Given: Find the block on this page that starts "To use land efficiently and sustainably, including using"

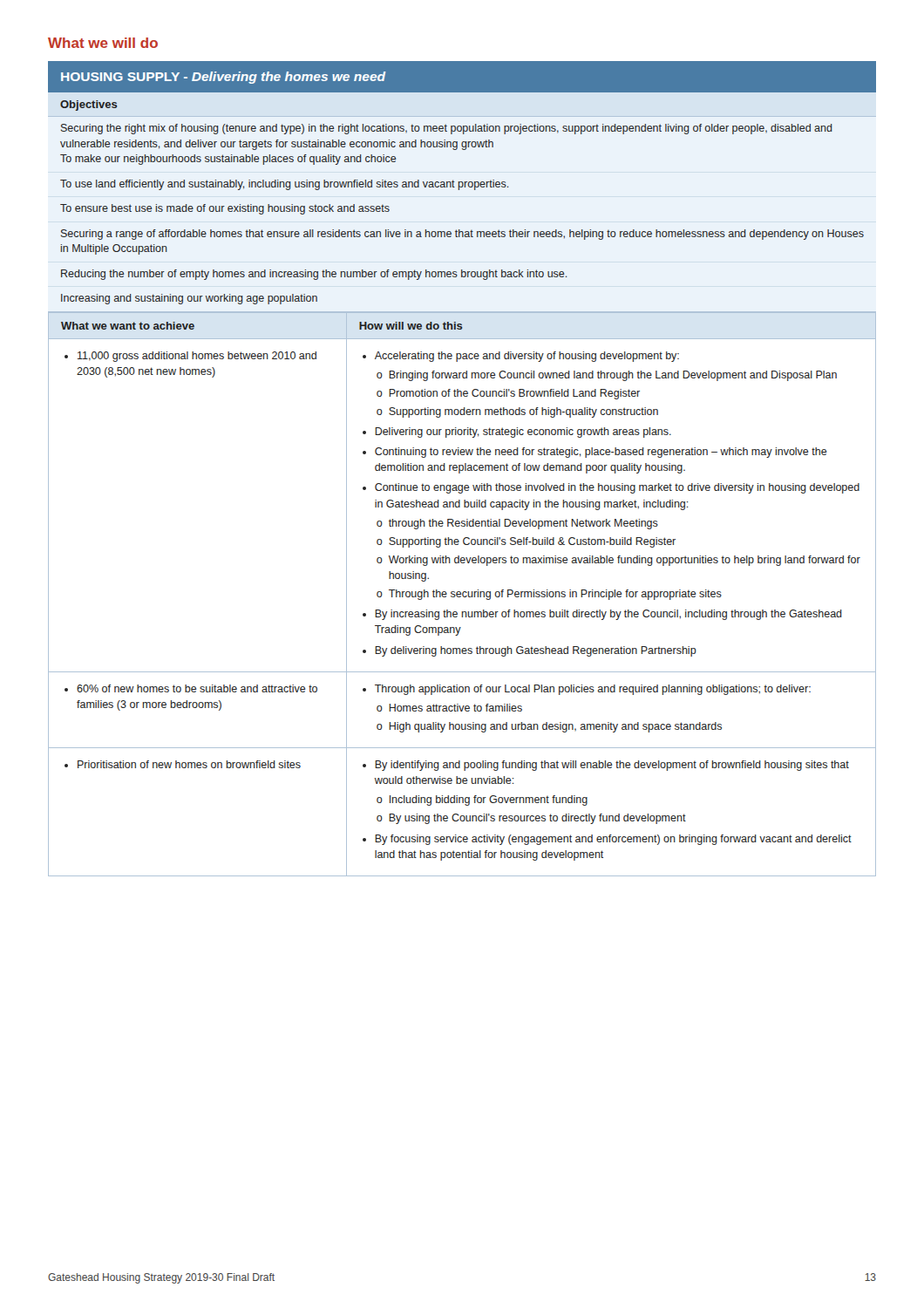Looking at the screenshot, I should coord(285,184).
